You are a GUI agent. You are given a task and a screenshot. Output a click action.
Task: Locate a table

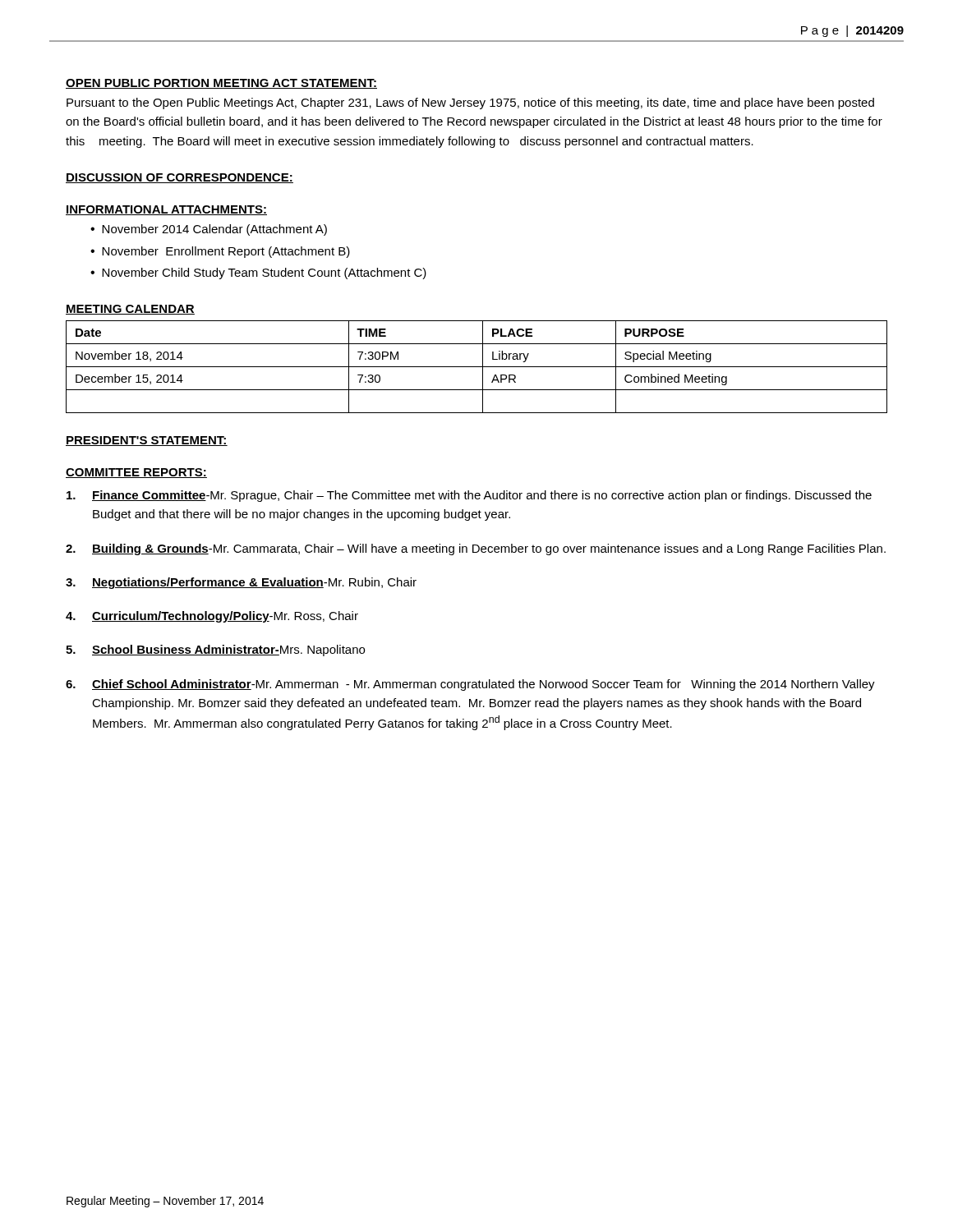[476, 367]
